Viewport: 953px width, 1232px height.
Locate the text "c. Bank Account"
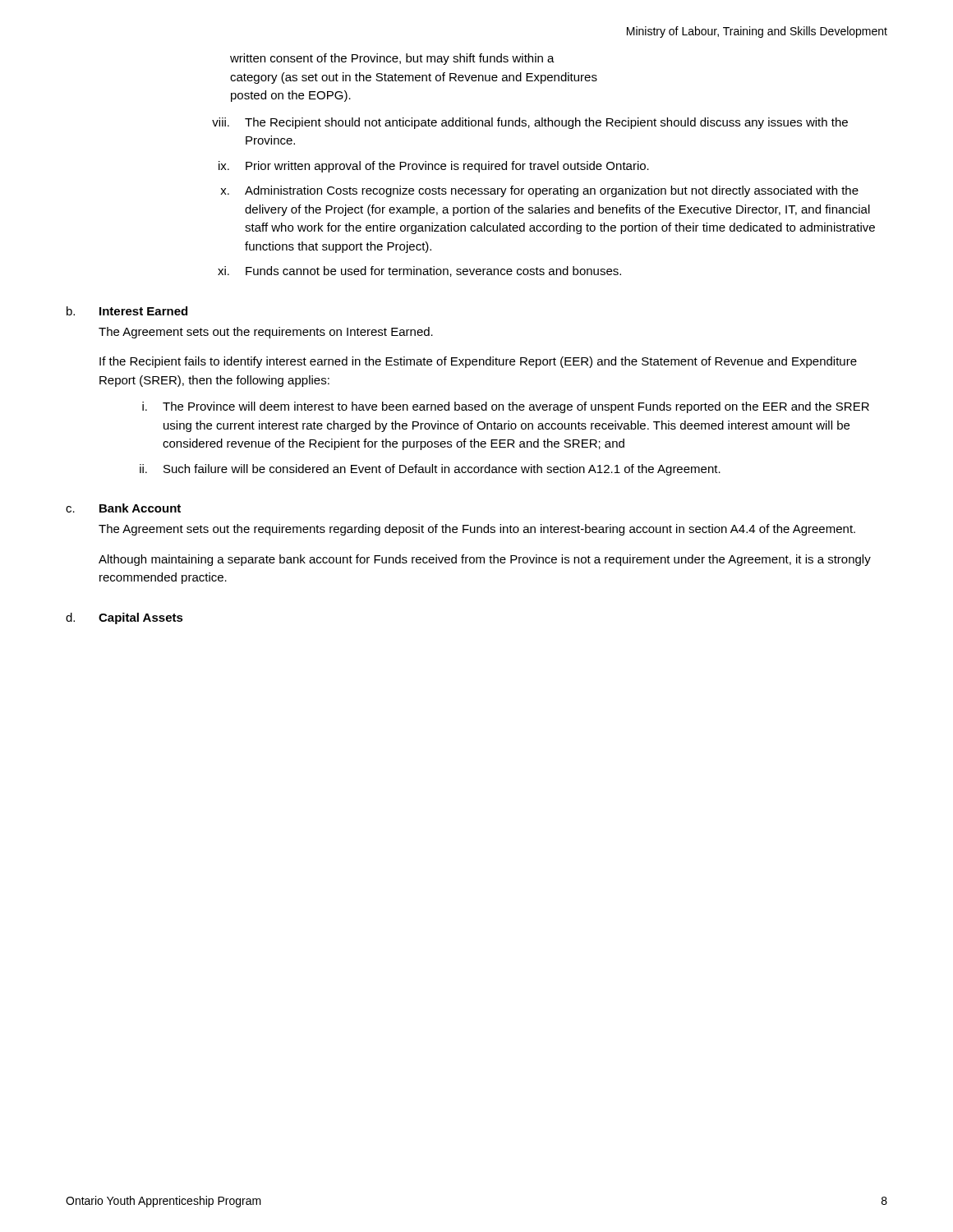click(123, 508)
